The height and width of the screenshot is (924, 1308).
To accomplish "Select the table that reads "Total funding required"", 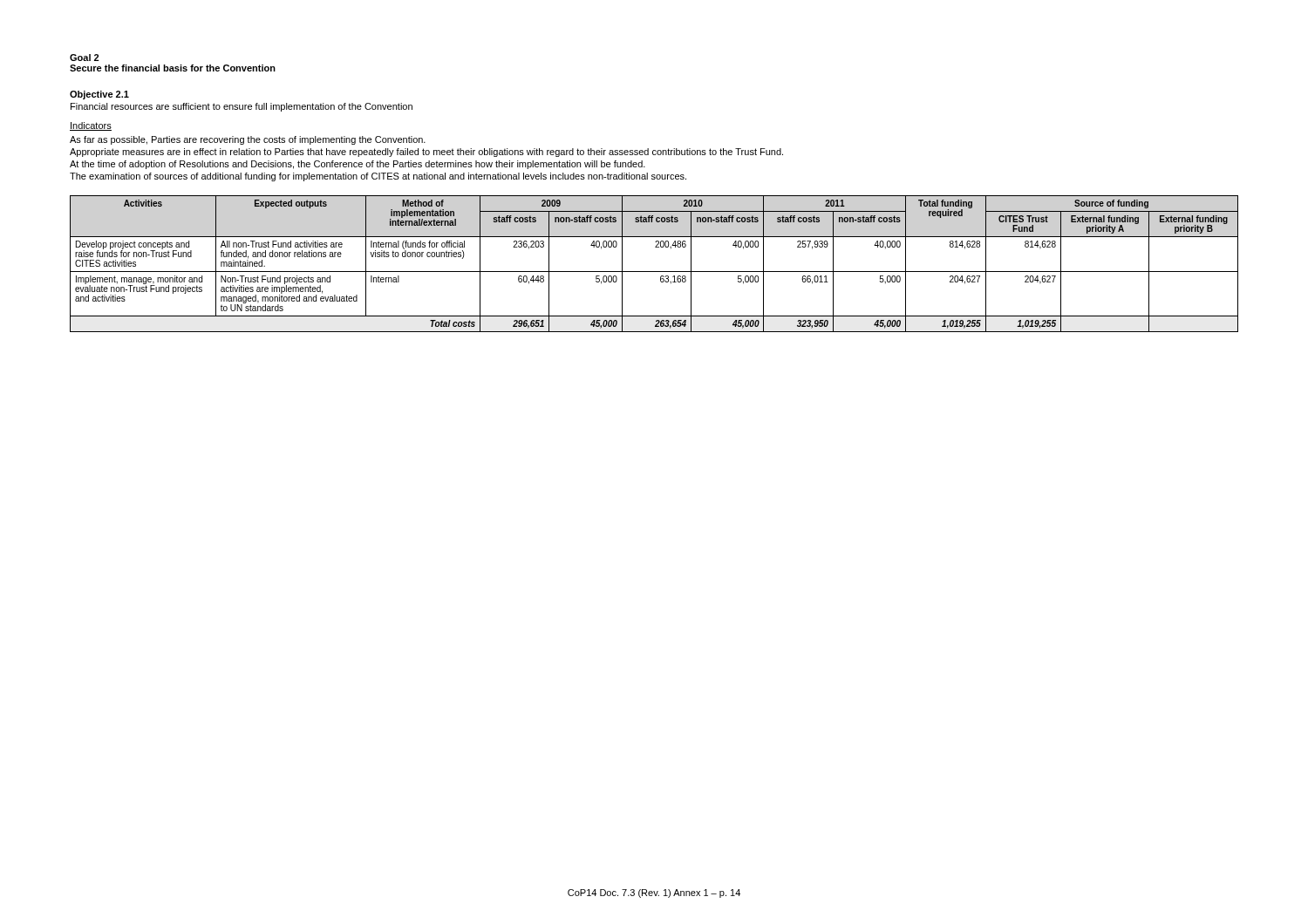I will tap(654, 264).
